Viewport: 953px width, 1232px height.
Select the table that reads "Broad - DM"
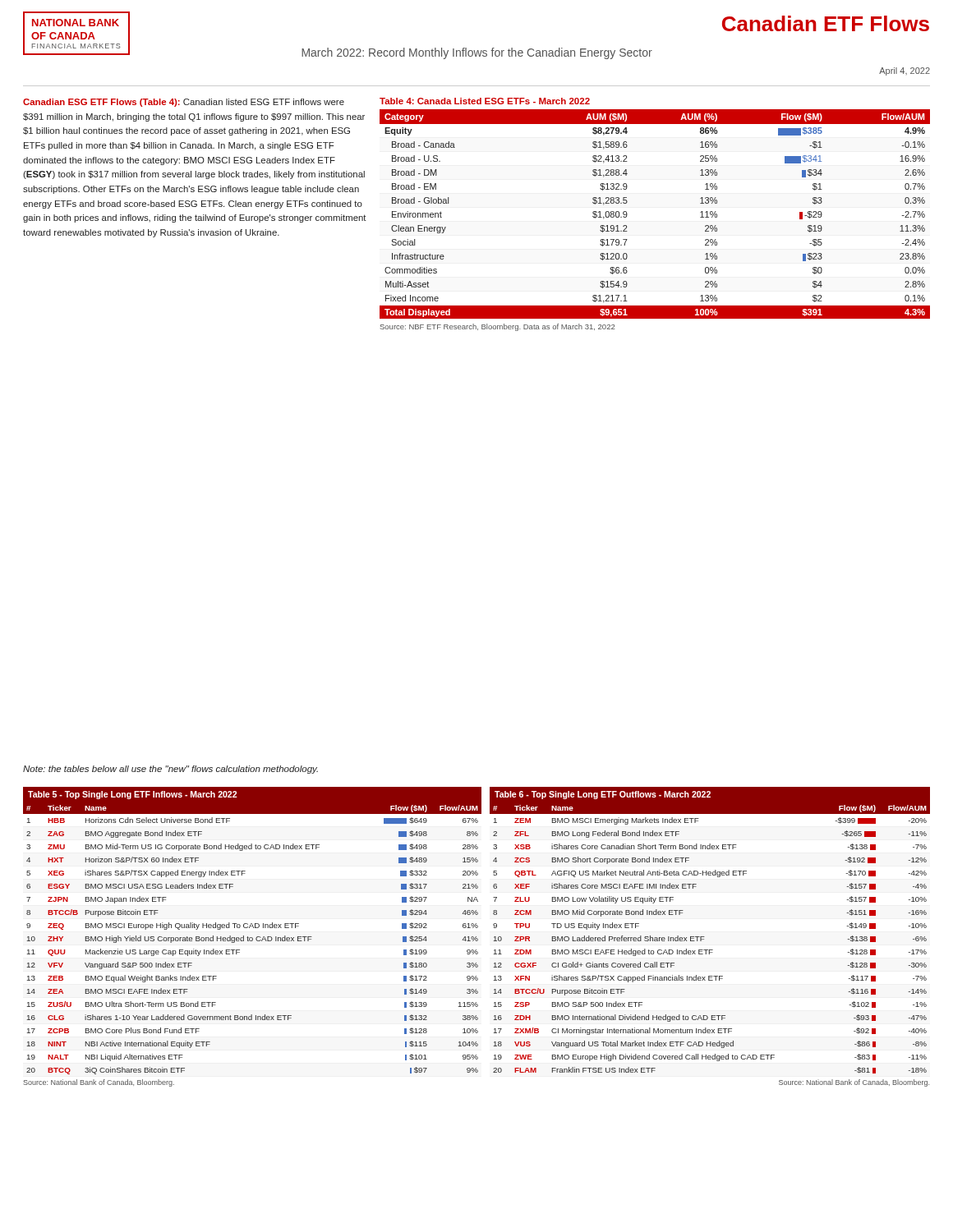tap(655, 220)
